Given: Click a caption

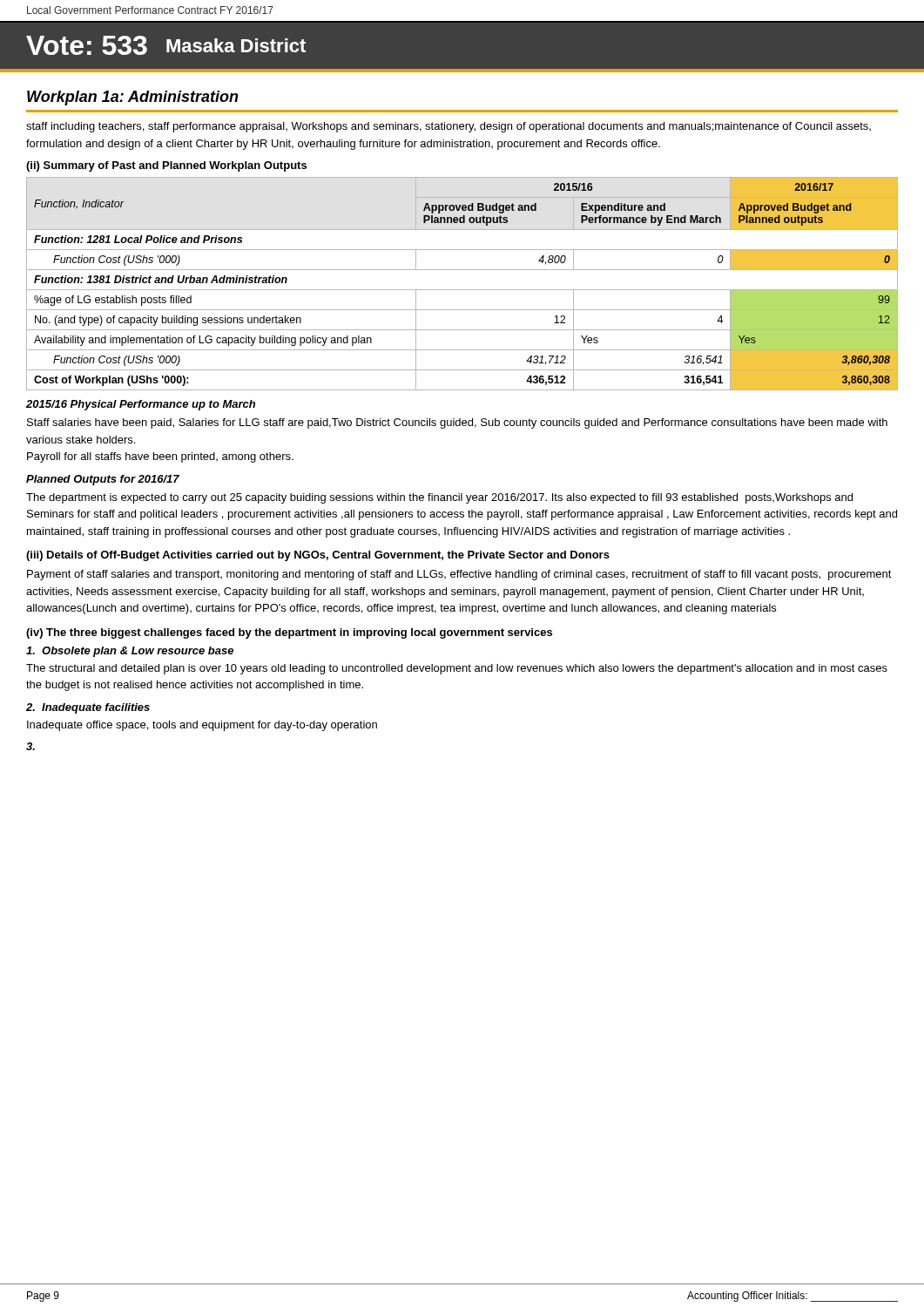Looking at the screenshot, I should pos(141,404).
